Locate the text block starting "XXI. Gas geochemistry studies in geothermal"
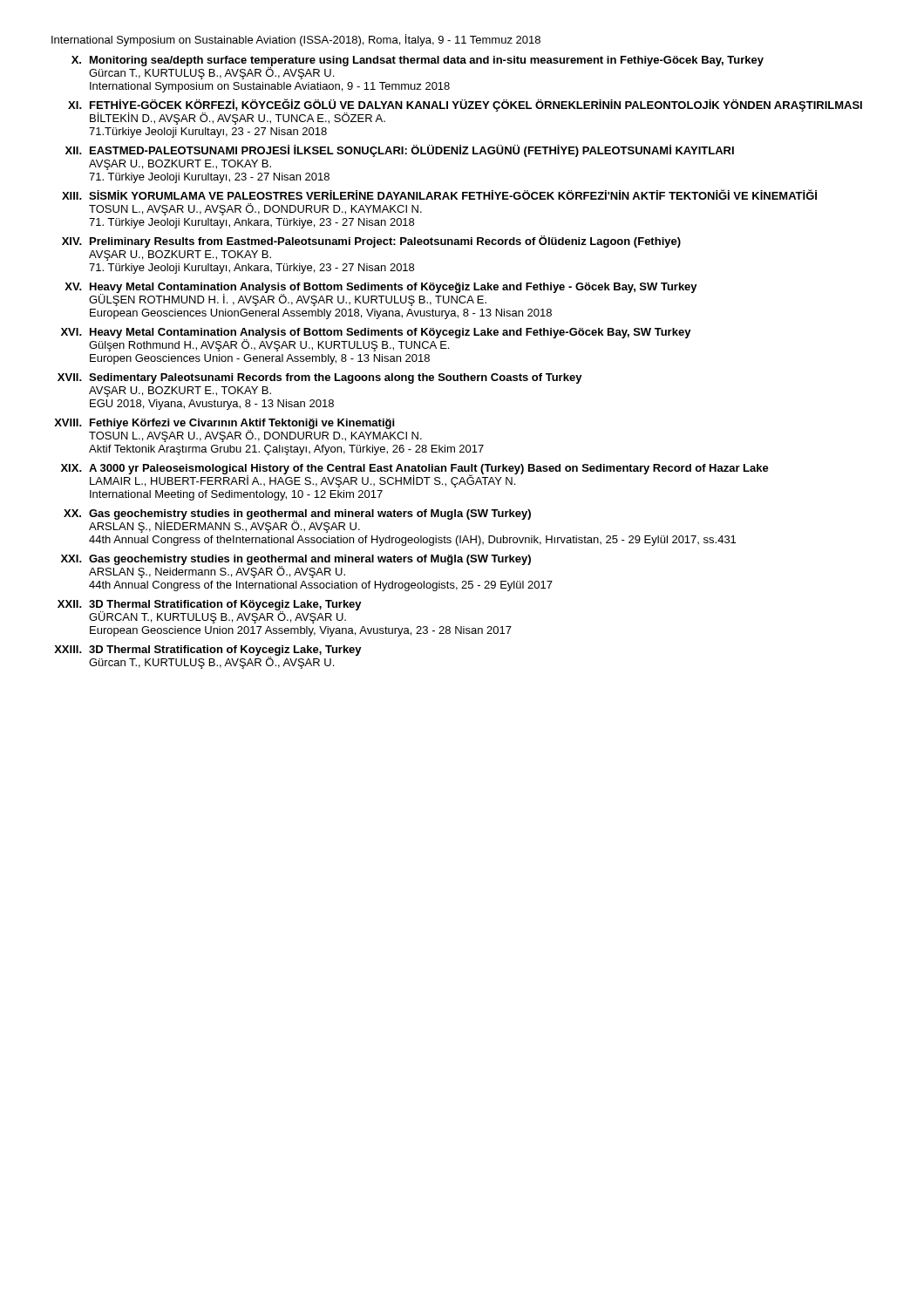 (x=462, y=572)
